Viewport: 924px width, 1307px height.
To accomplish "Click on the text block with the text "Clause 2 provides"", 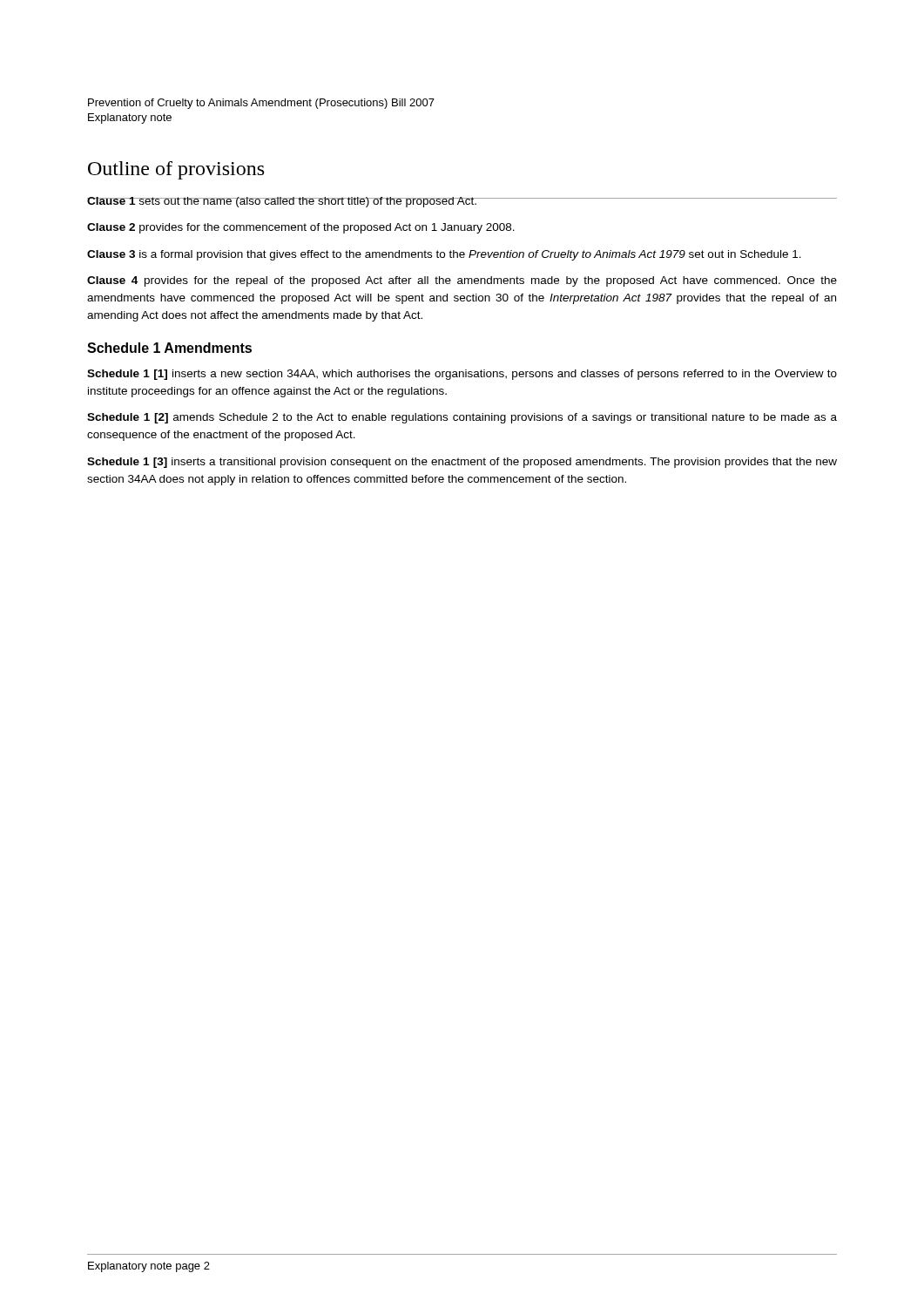I will tap(301, 227).
